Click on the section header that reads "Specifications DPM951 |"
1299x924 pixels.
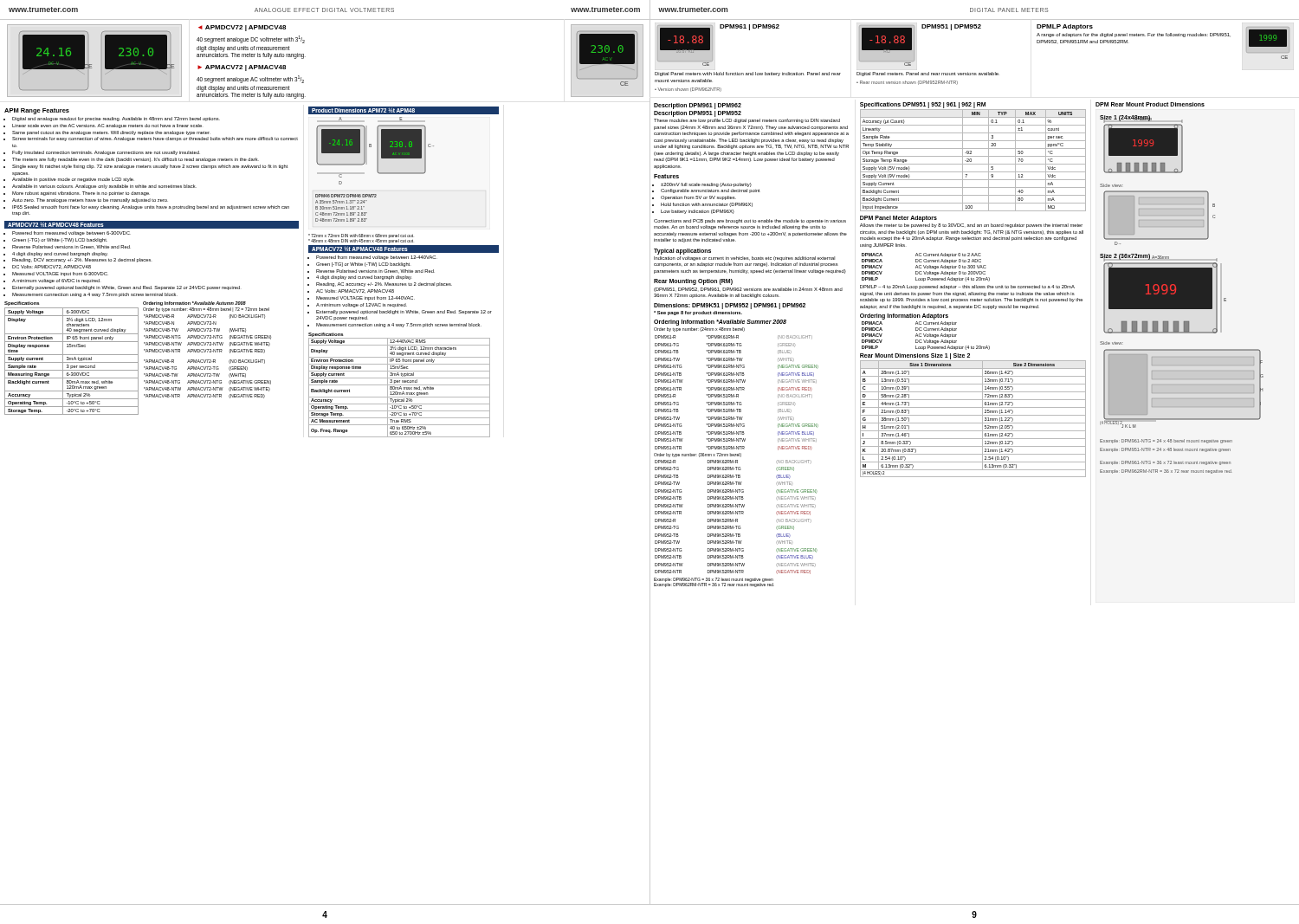tap(923, 104)
